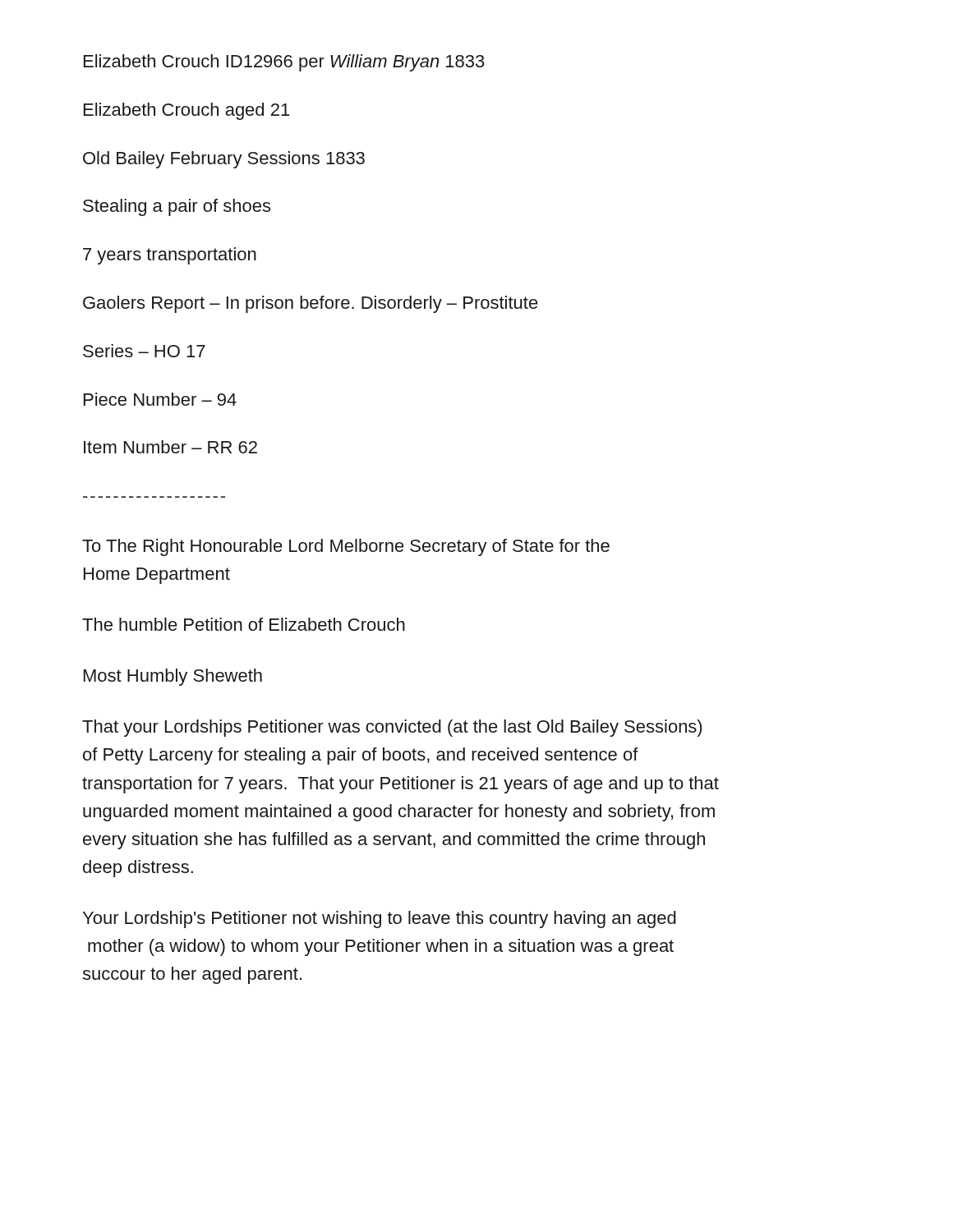Point to "Most Humbly Sheweth"
Viewport: 953px width, 1232px height.
coord(173,676)
